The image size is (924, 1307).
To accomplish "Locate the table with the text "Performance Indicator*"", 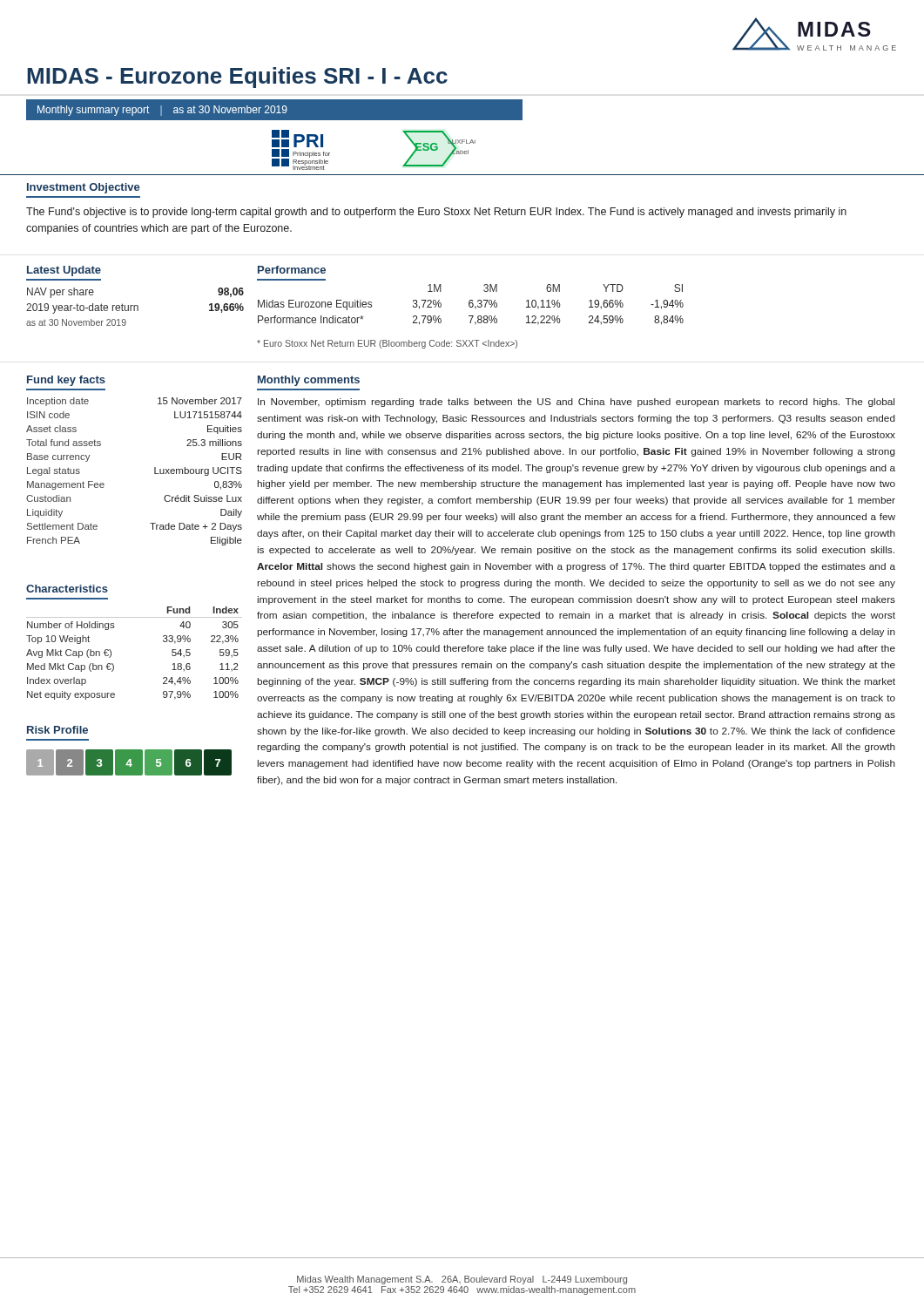I will 475,304.
